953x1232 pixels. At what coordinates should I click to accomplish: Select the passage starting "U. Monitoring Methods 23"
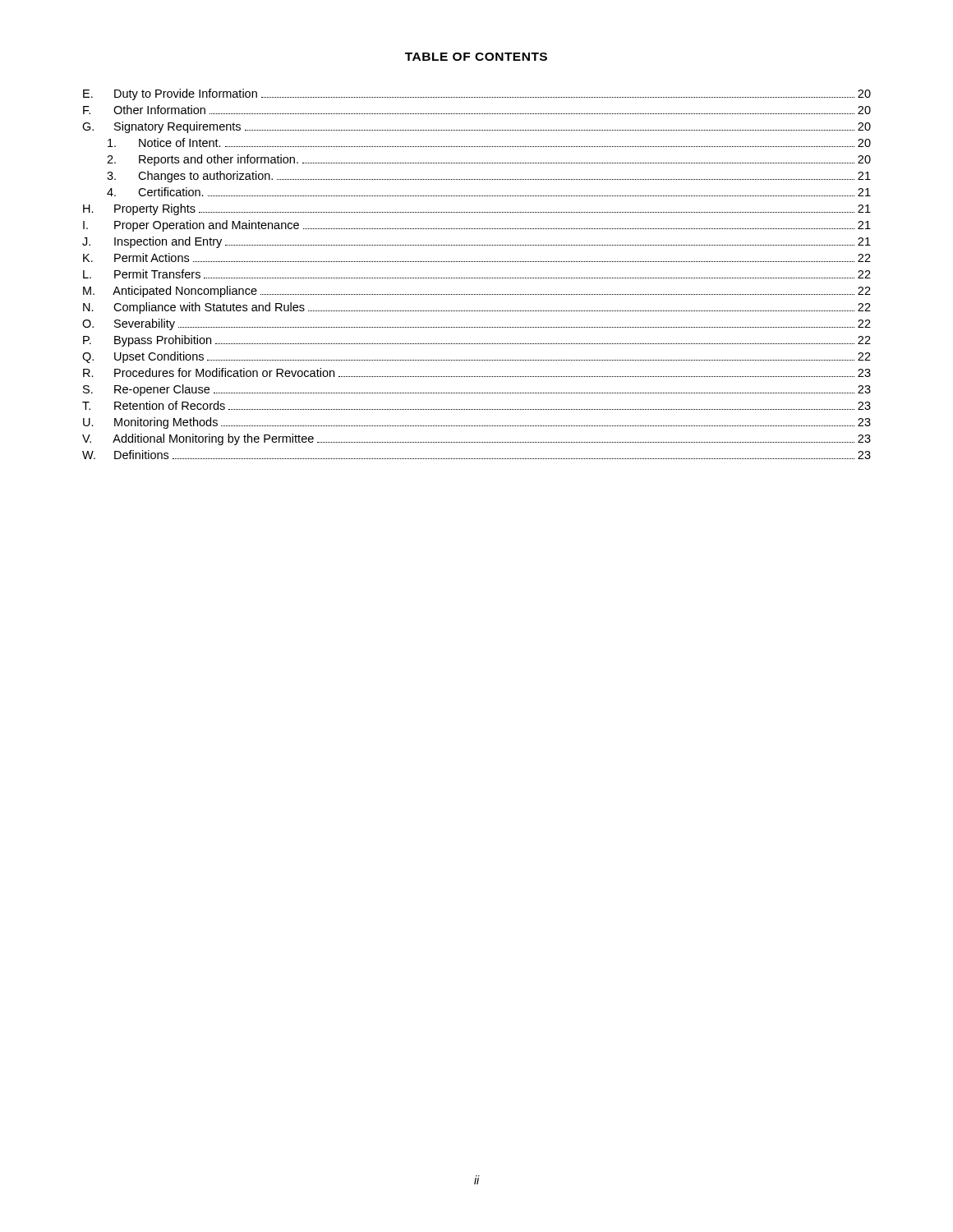(476, 422)
